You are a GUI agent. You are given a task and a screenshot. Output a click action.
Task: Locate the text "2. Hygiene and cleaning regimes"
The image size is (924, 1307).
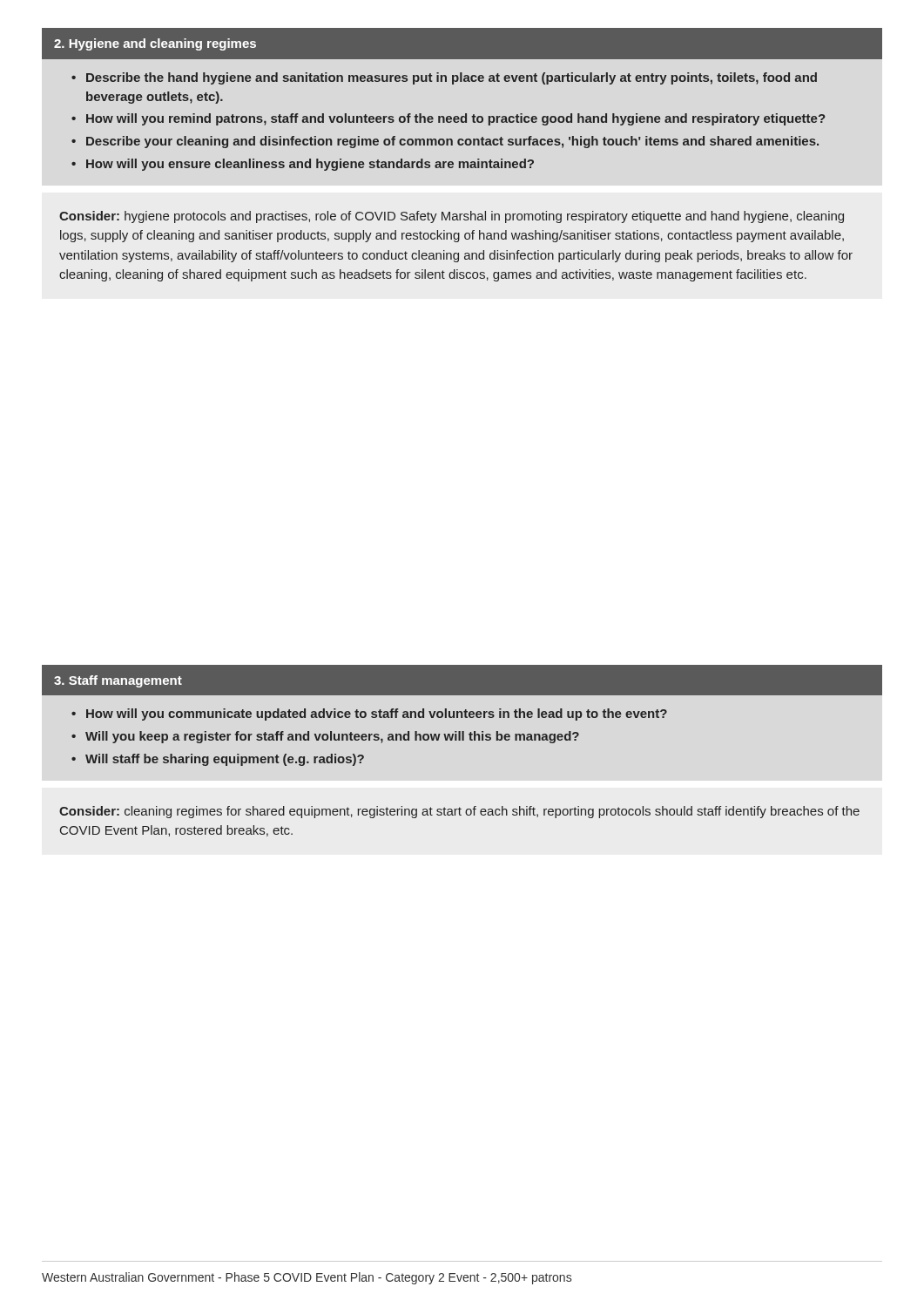155,43
